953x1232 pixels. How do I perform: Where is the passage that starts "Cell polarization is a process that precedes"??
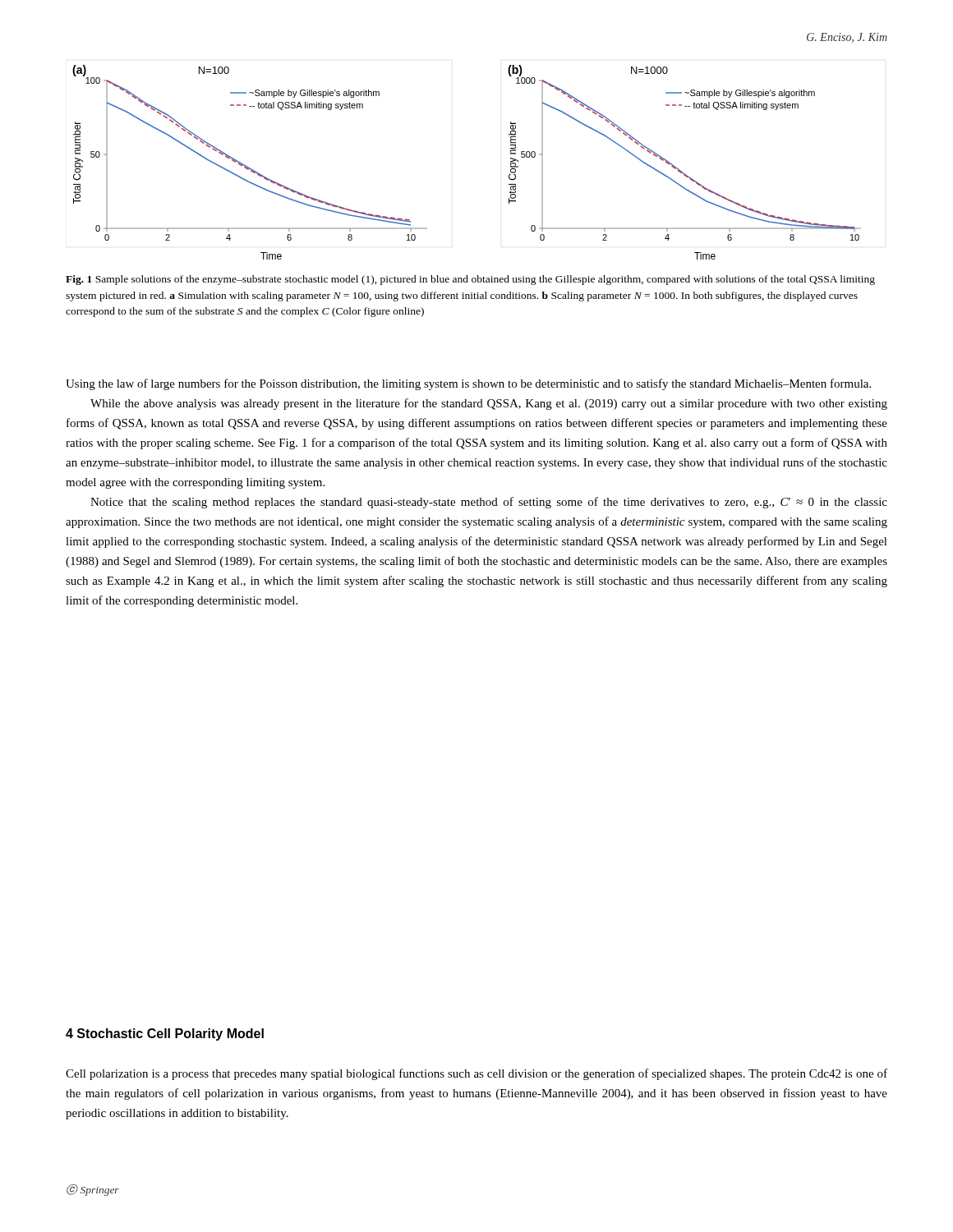pos(476,1093)
